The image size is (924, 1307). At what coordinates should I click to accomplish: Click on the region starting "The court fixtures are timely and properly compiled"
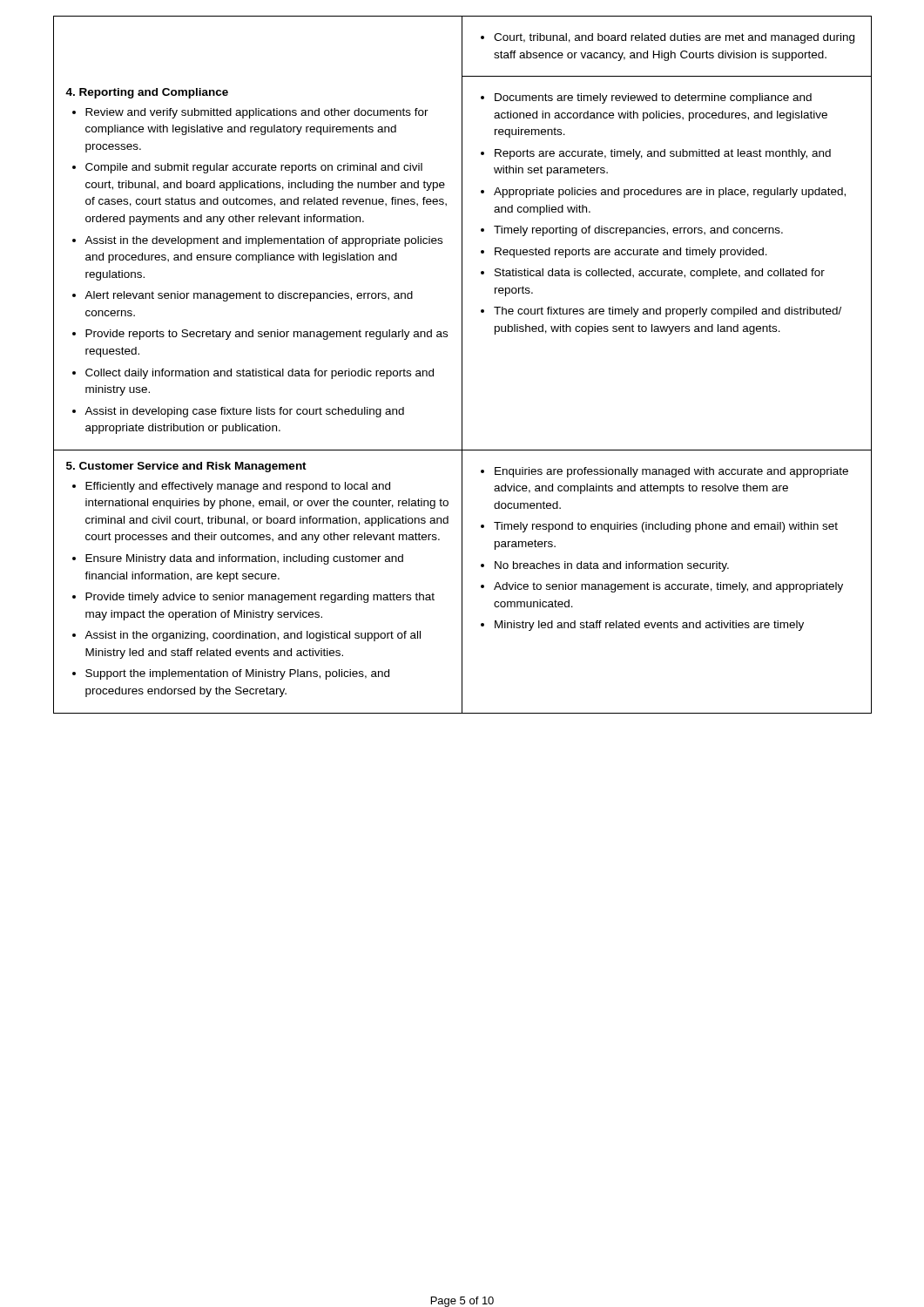[x=668, y=319]
